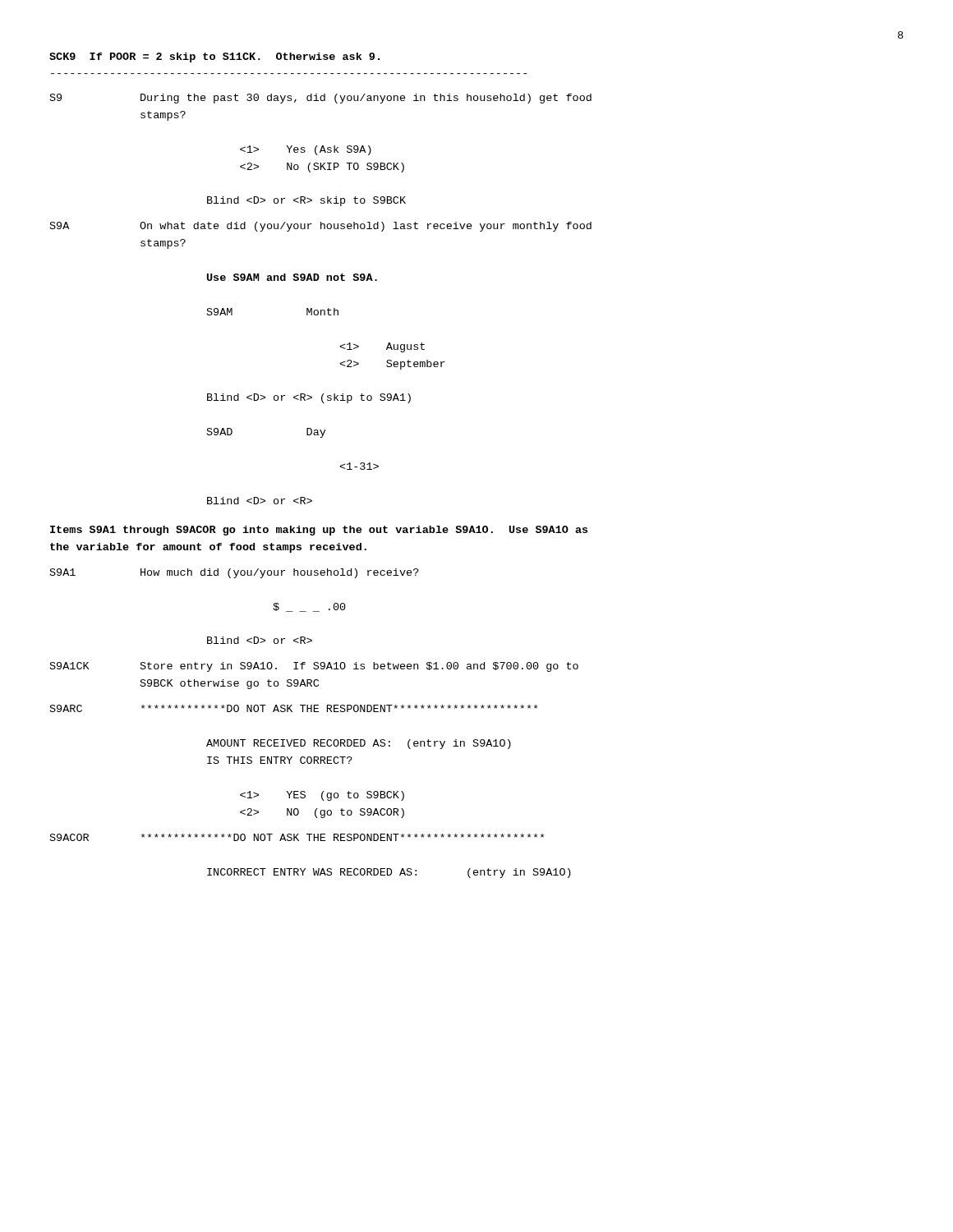Where is the section header that starts "SCK9 If POOR = 2 skip to"?
Screen dimensions: 1232x953
[216, 57]
